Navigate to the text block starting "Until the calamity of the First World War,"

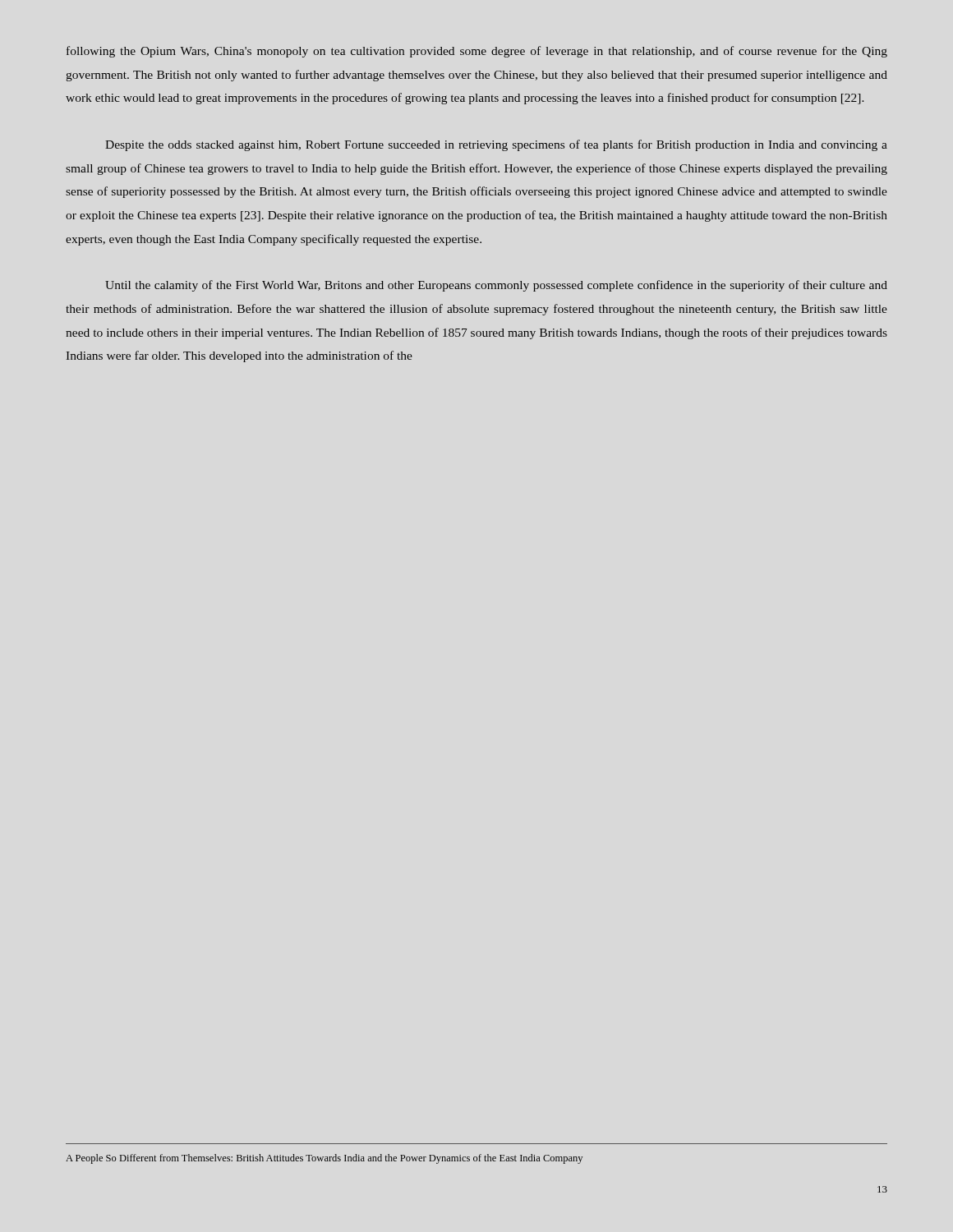point(476,320)
